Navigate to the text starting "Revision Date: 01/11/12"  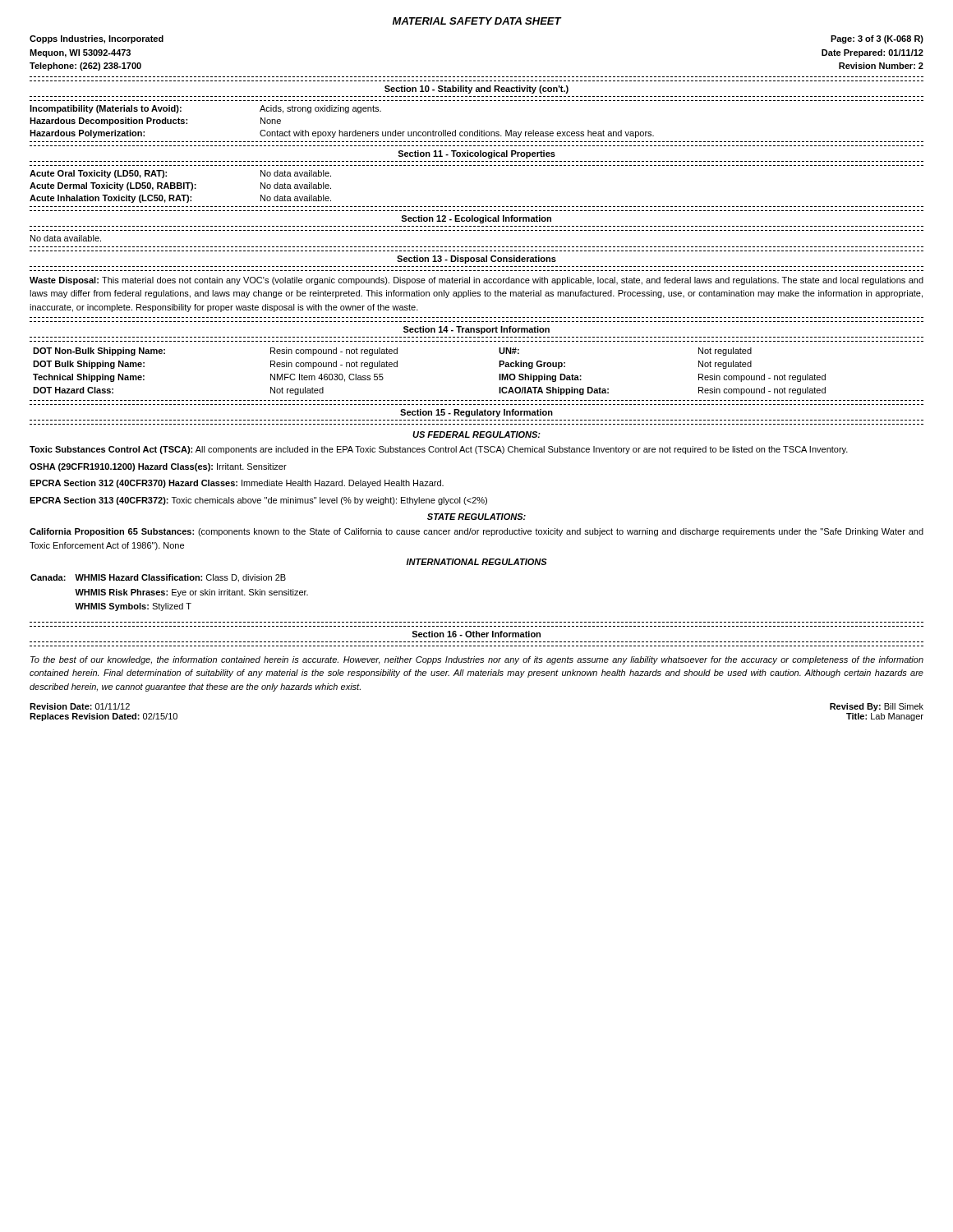coord(79,707)
